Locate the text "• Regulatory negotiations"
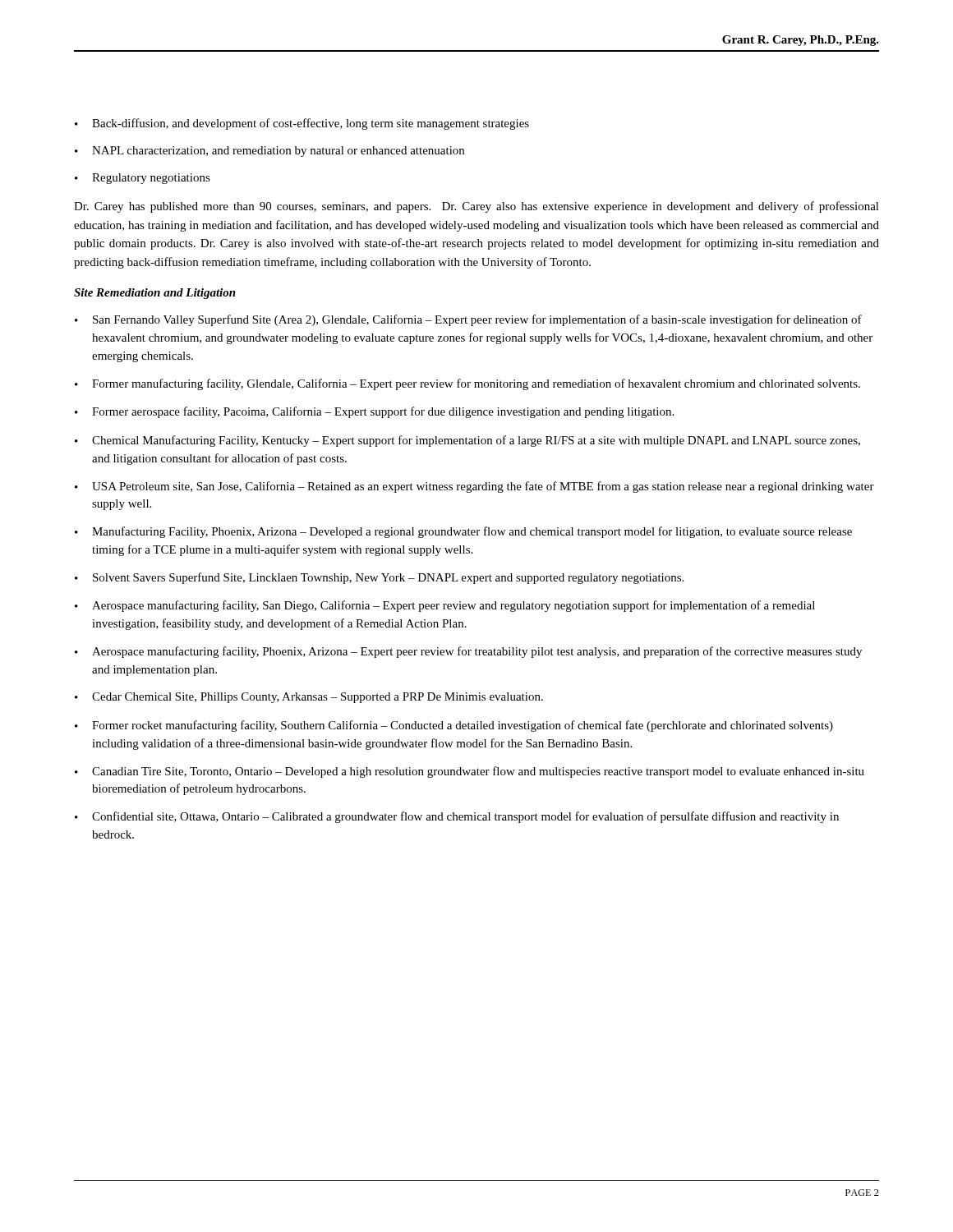Screen dimensions: 1232x953 143,179
